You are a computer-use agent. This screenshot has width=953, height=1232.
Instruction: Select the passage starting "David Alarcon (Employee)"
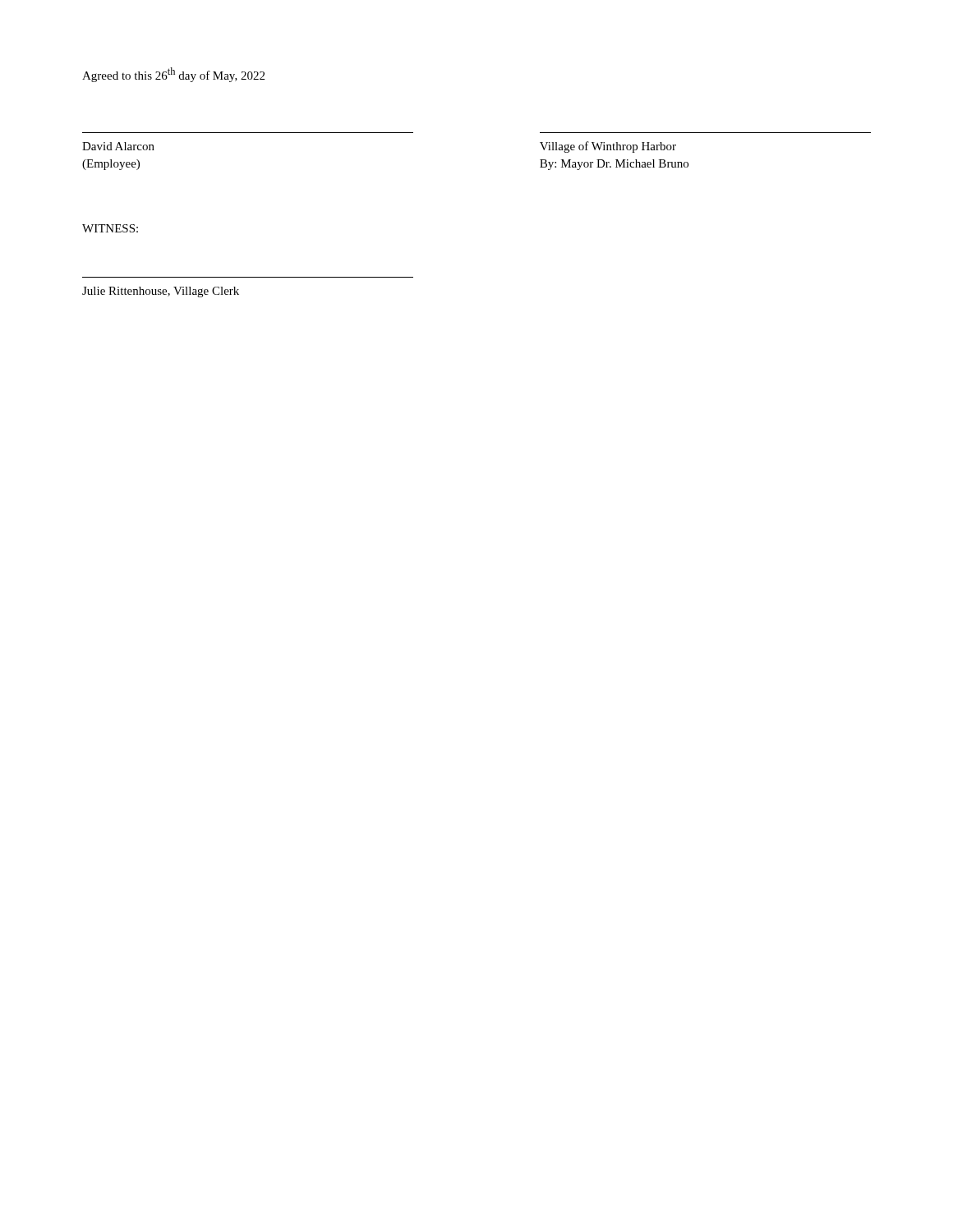click(x=118, y=155)
